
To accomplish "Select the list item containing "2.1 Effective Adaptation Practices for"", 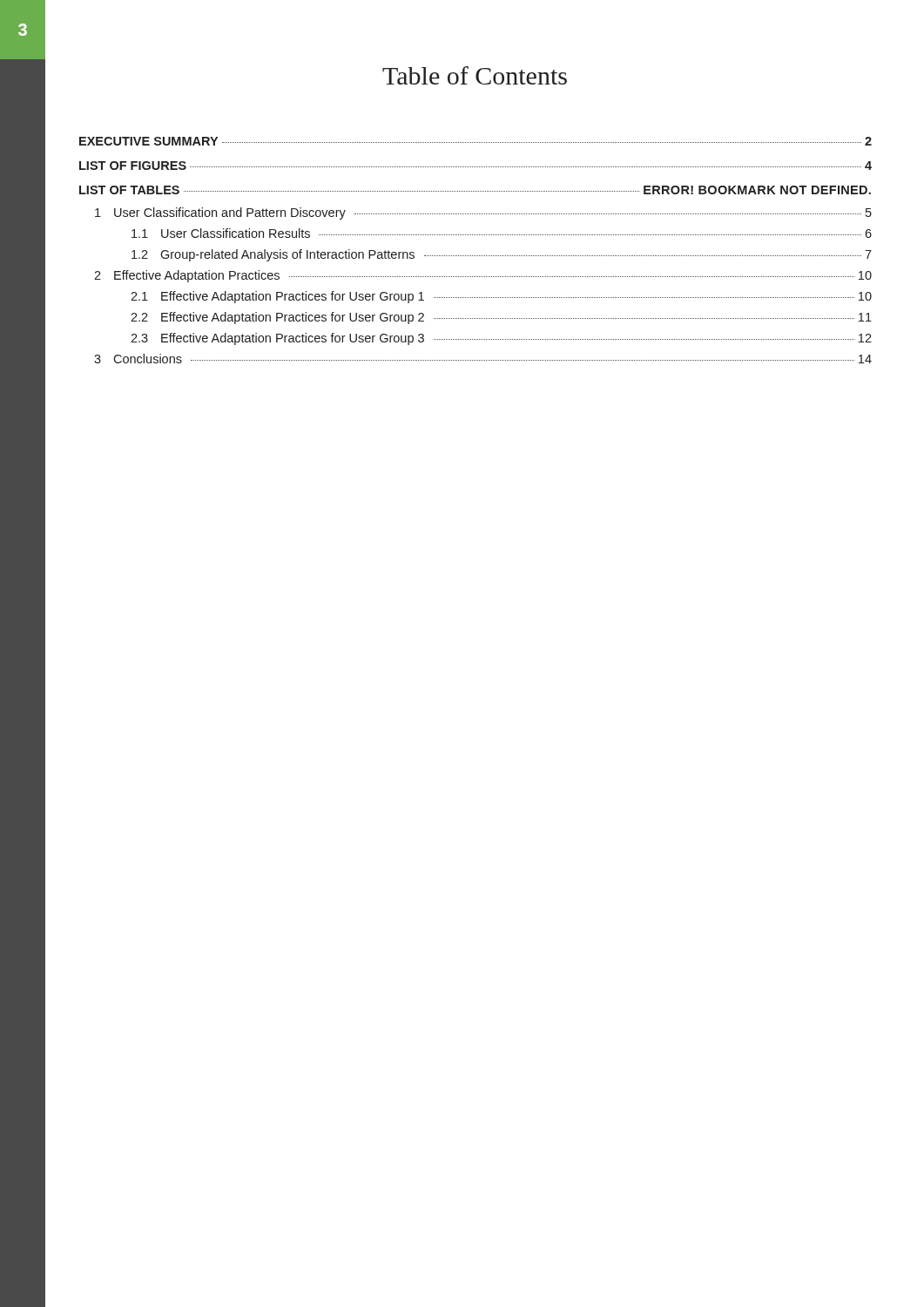I will pyautogui.click(x=501, y=296).
